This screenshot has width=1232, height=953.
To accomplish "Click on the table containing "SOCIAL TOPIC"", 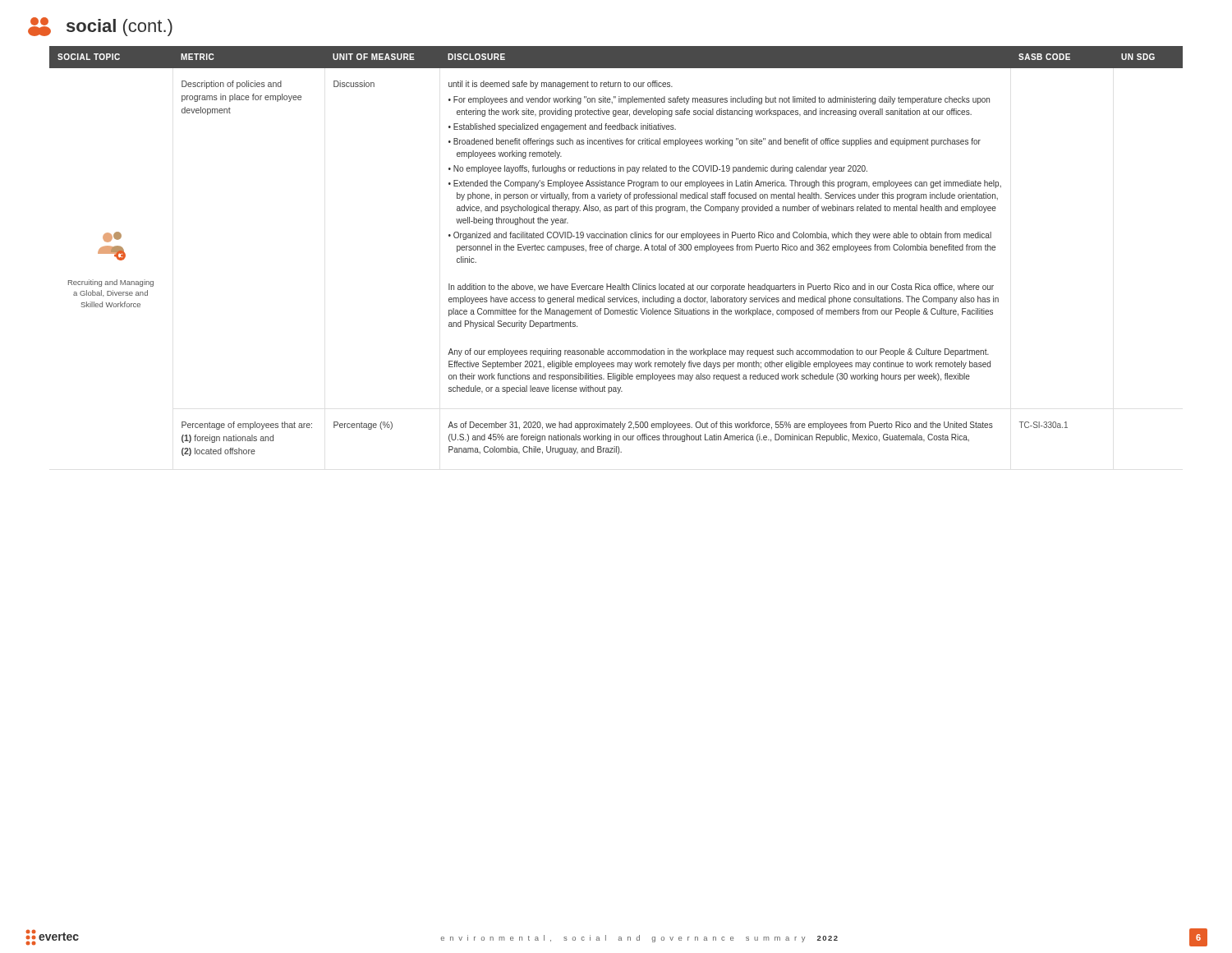I will tap(616, 258).
